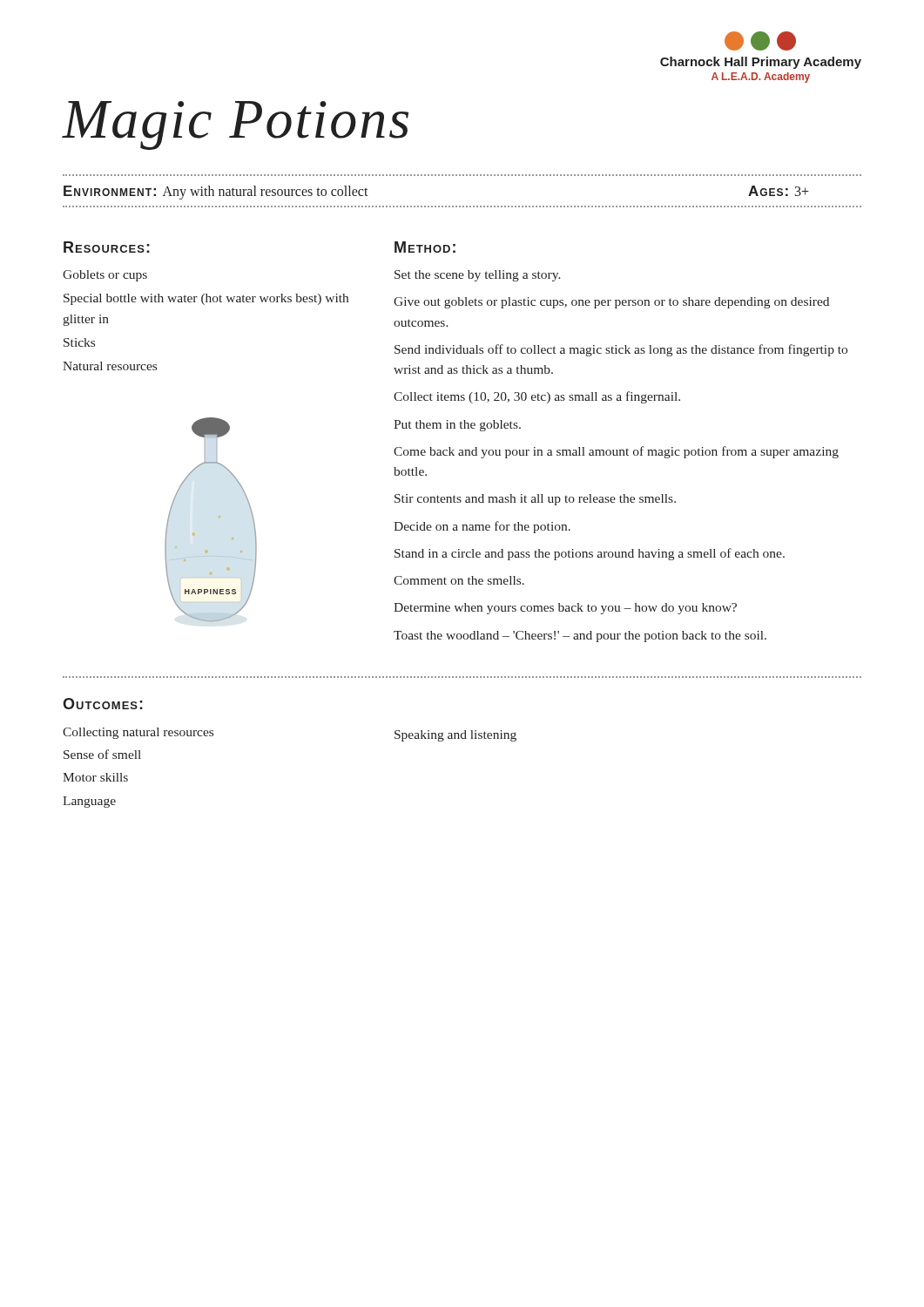Find the list item containing "Motor skills"
This screenshot has width=924, height=1307.
click(x=96, y=777)
